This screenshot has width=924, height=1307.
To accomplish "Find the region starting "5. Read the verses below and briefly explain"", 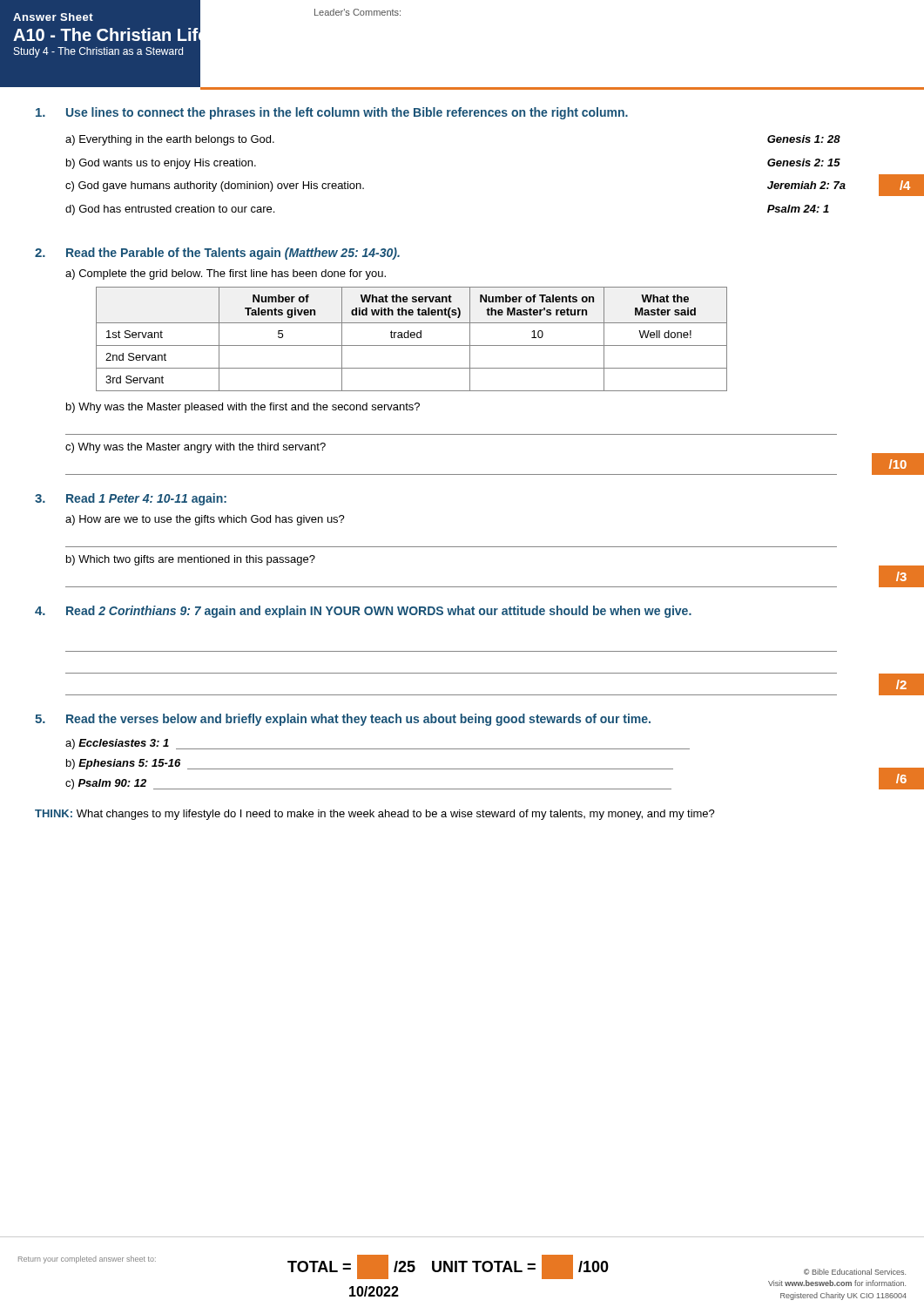I will 462,750.
